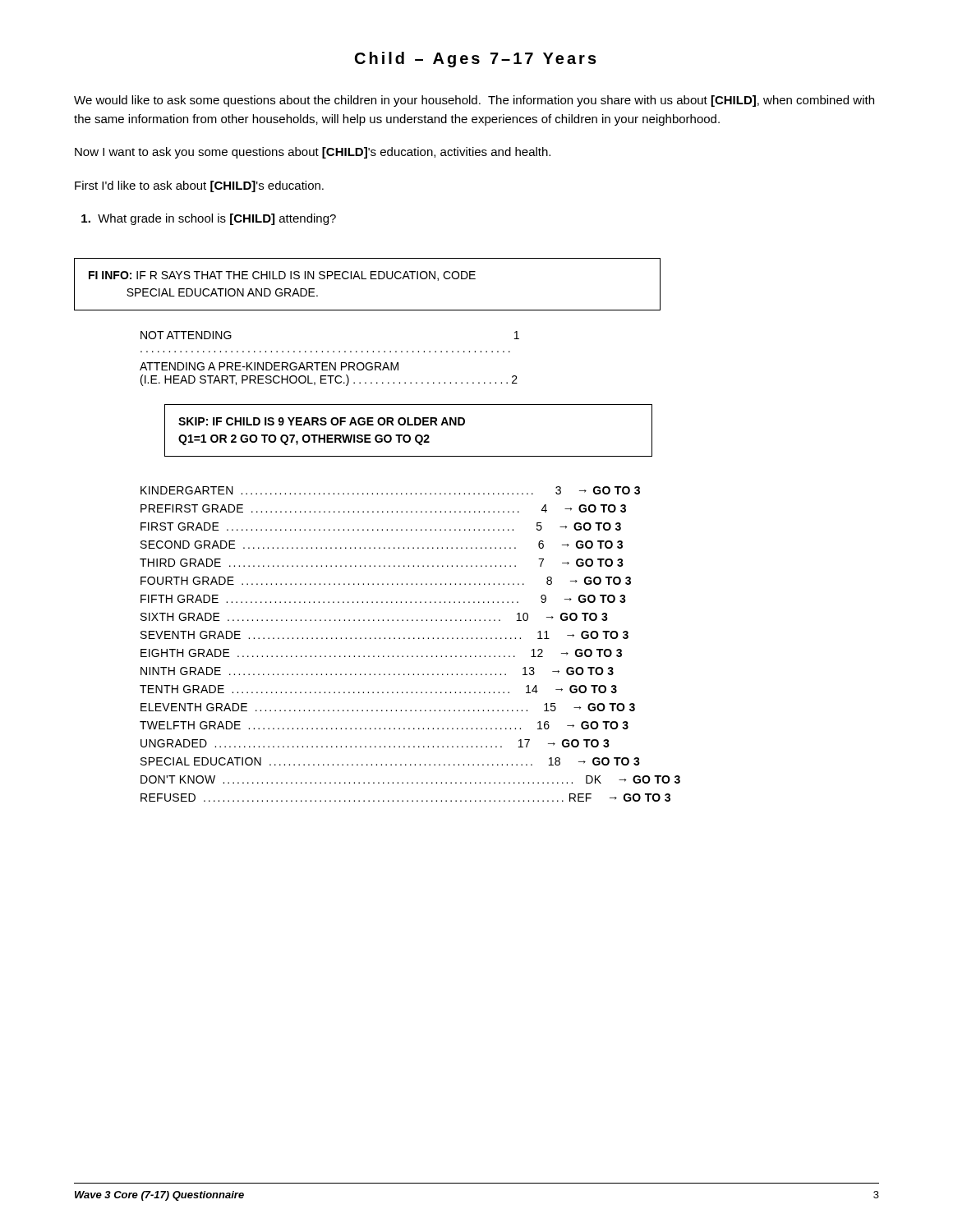Viewport: 953px width, 1232px height.
Task: Find the region starting "NOT ATTENDING"
Action: point(330,341)
